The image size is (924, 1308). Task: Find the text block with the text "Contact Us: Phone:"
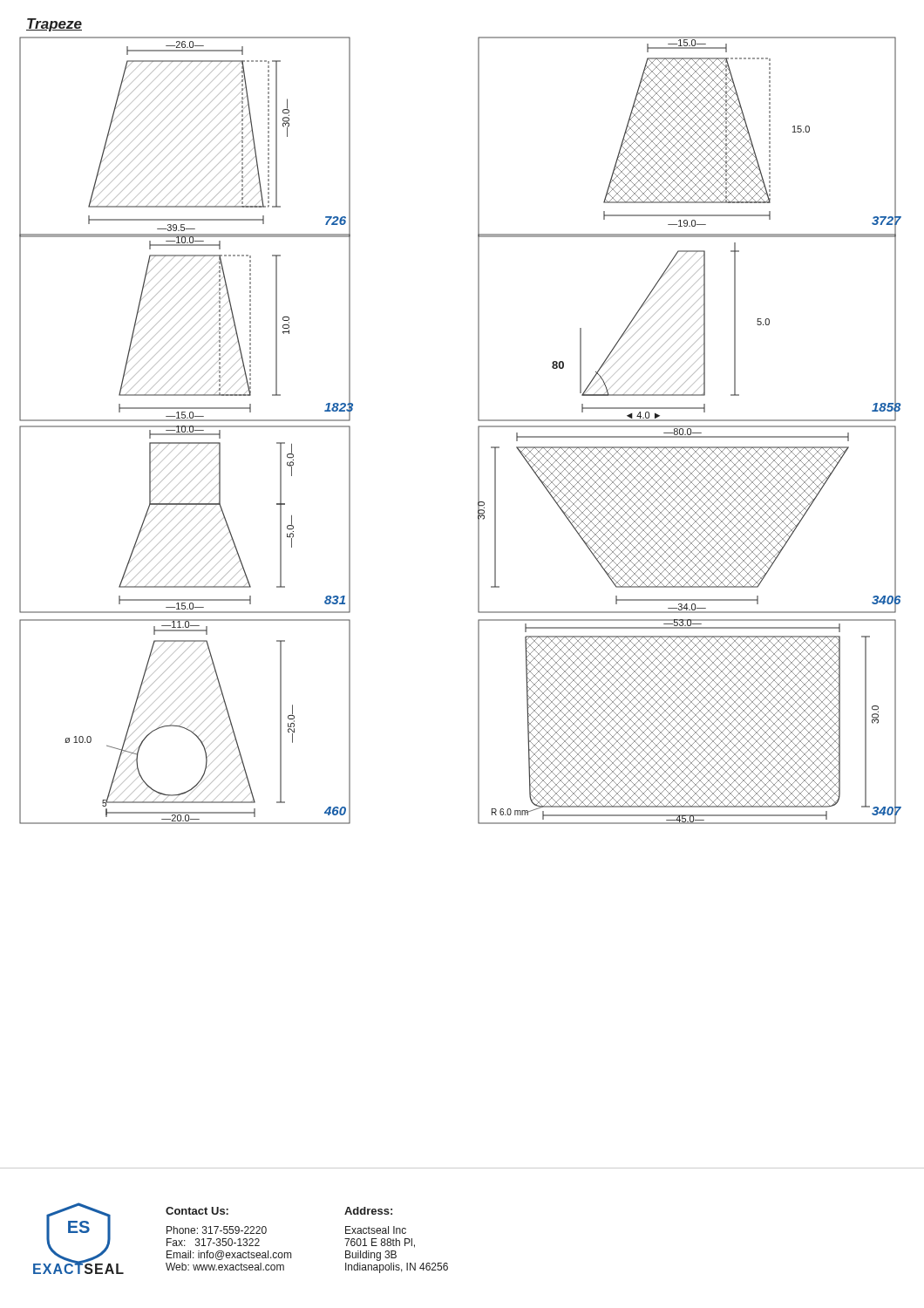[229, 1238]
